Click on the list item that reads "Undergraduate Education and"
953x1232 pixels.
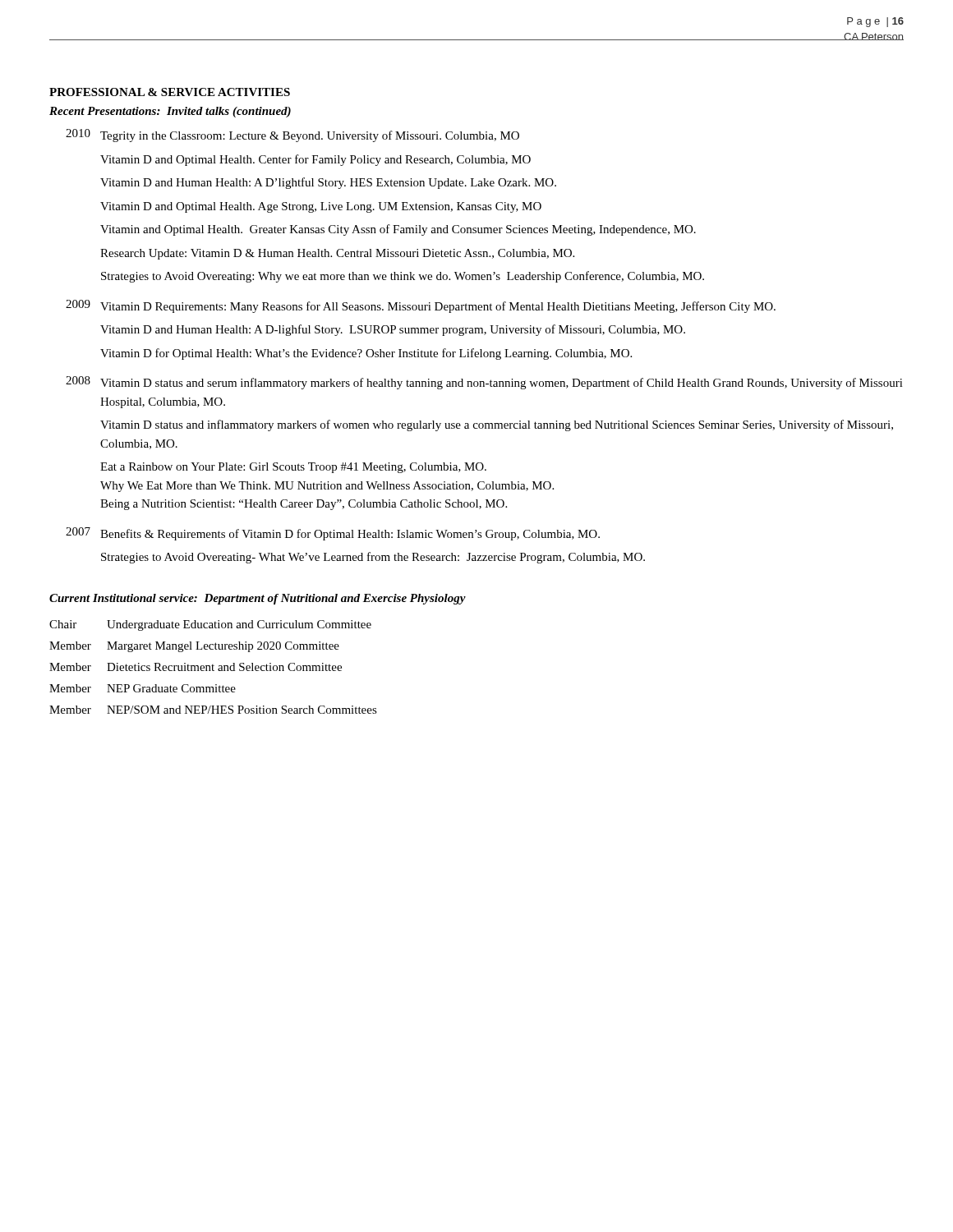coord(239,624)
